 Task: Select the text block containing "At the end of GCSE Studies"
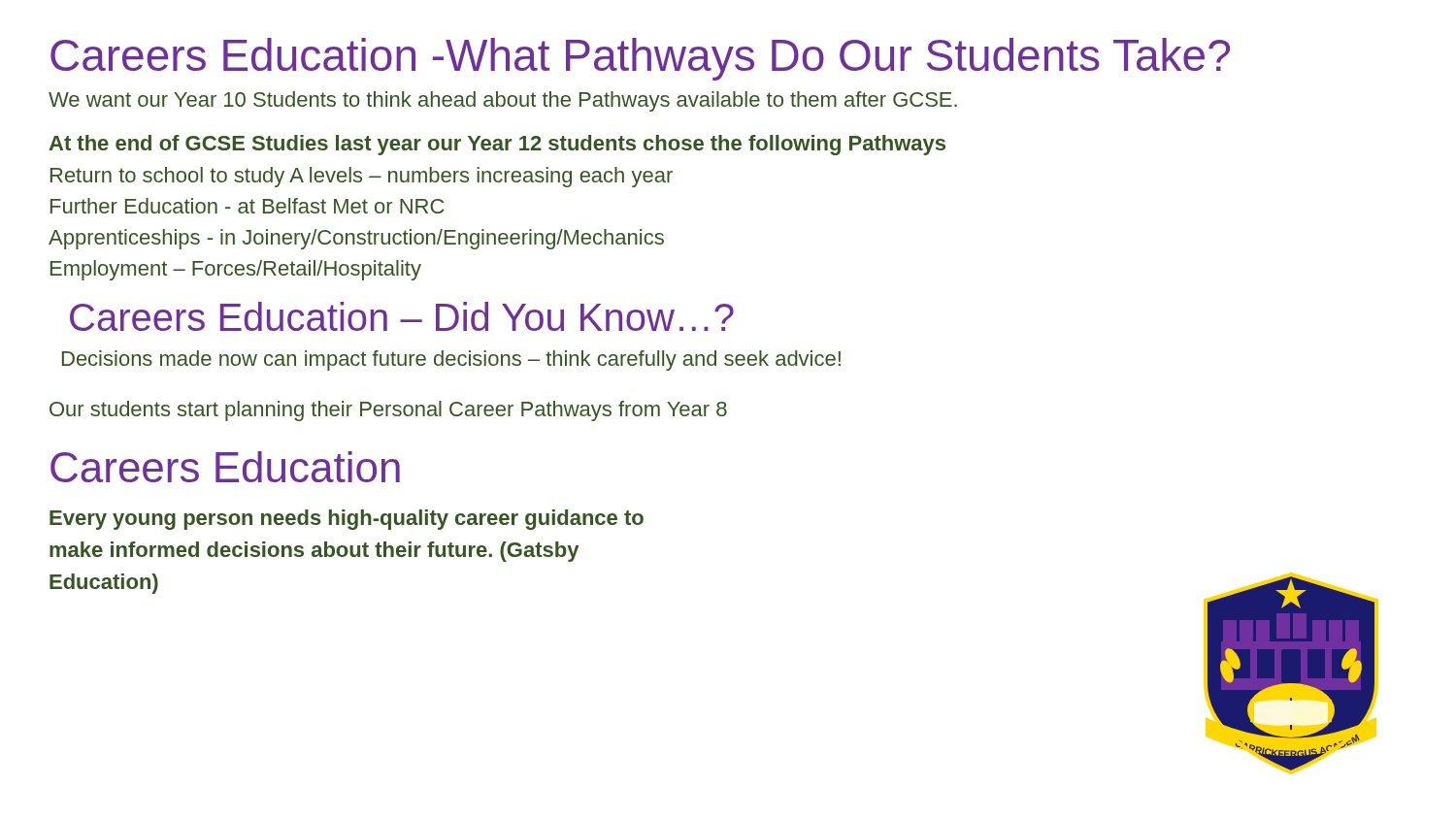(497, 143)
